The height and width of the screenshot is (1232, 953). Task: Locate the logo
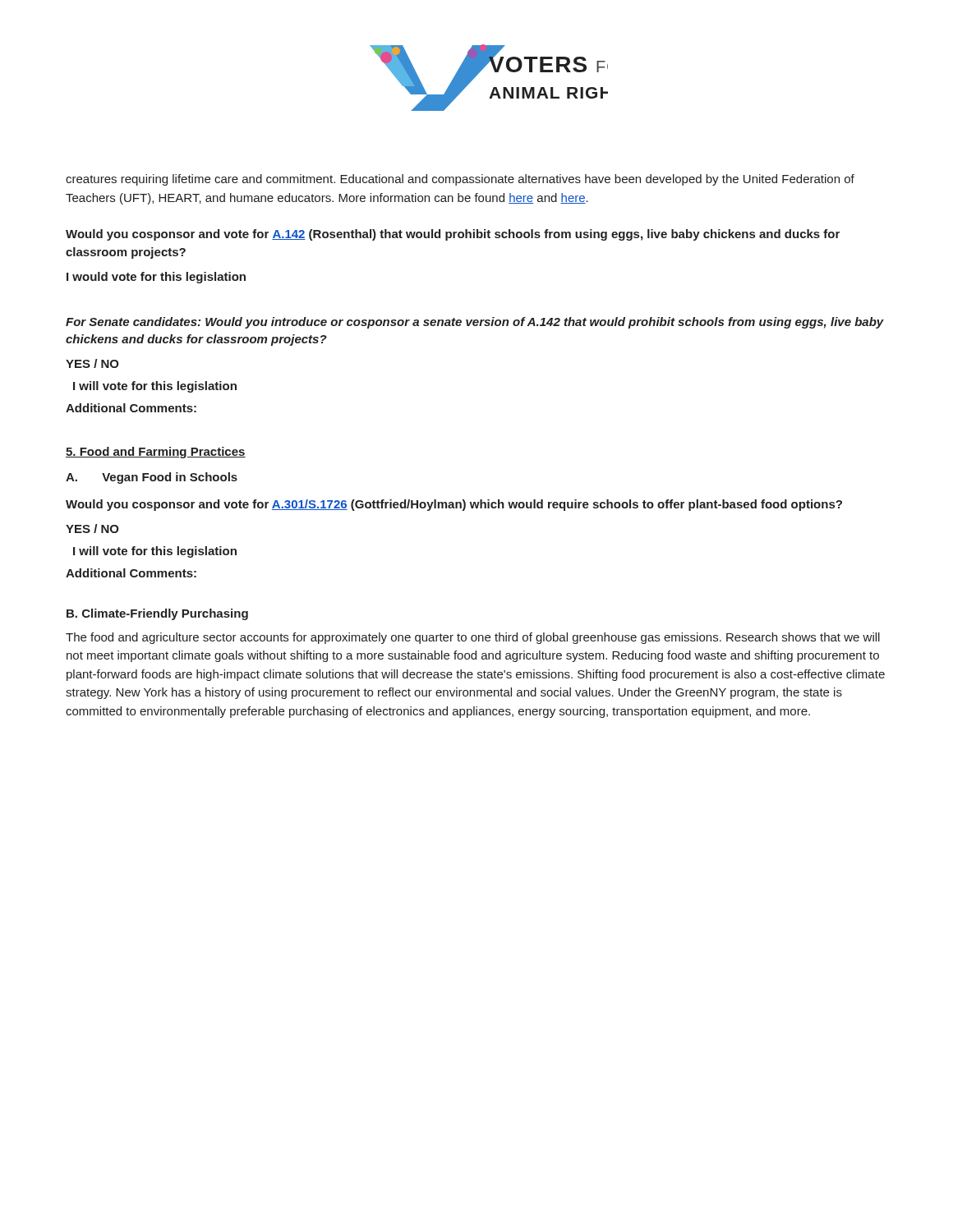476,67
